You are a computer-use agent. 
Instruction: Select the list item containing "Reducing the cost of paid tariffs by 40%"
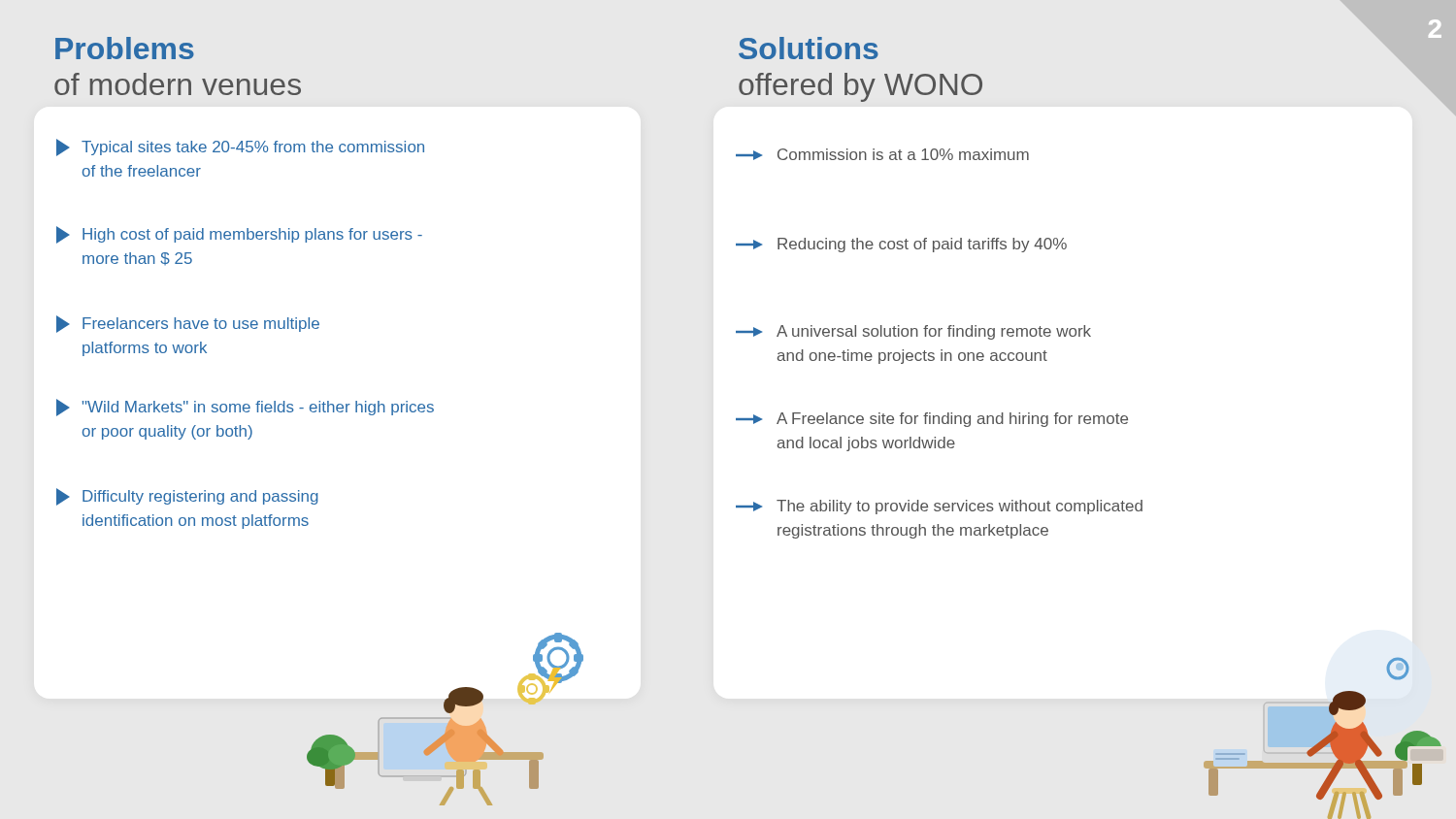click(x=901, y=245)
